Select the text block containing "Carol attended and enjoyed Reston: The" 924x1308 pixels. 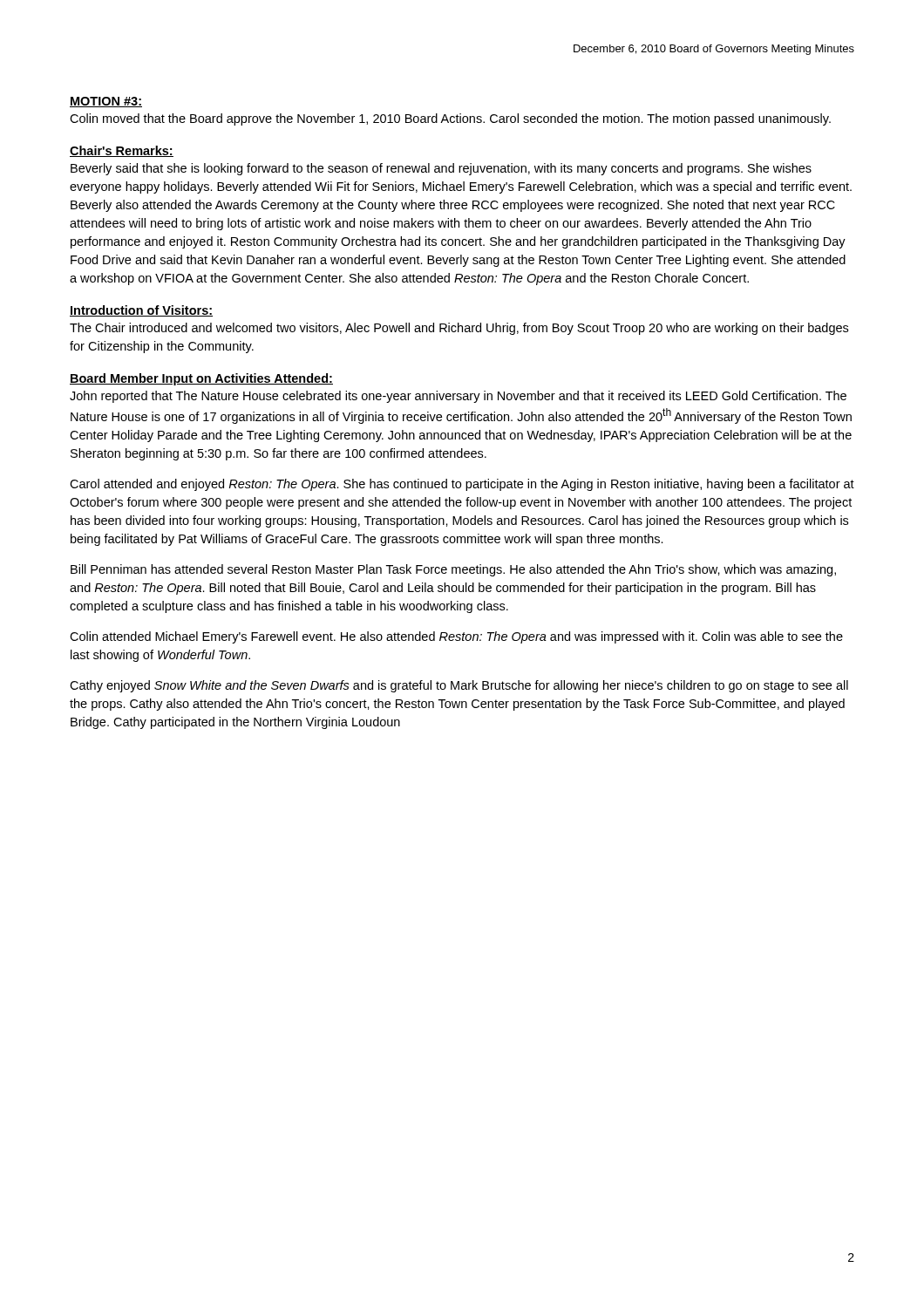(462, 512)
